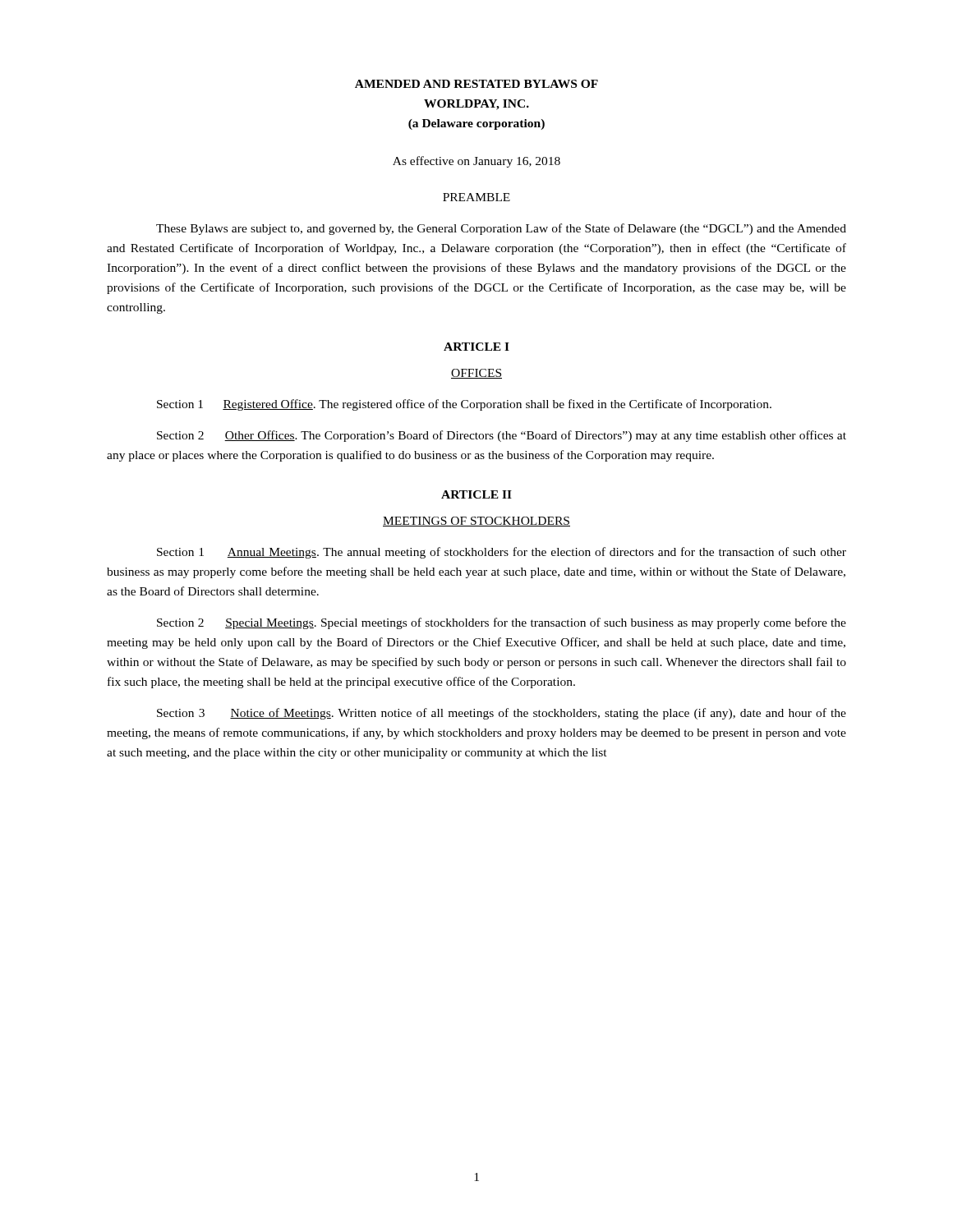Where does it say "MEETINGS OF STOCKHOLDERS"?
The image size is (953, 1232).
476,521
